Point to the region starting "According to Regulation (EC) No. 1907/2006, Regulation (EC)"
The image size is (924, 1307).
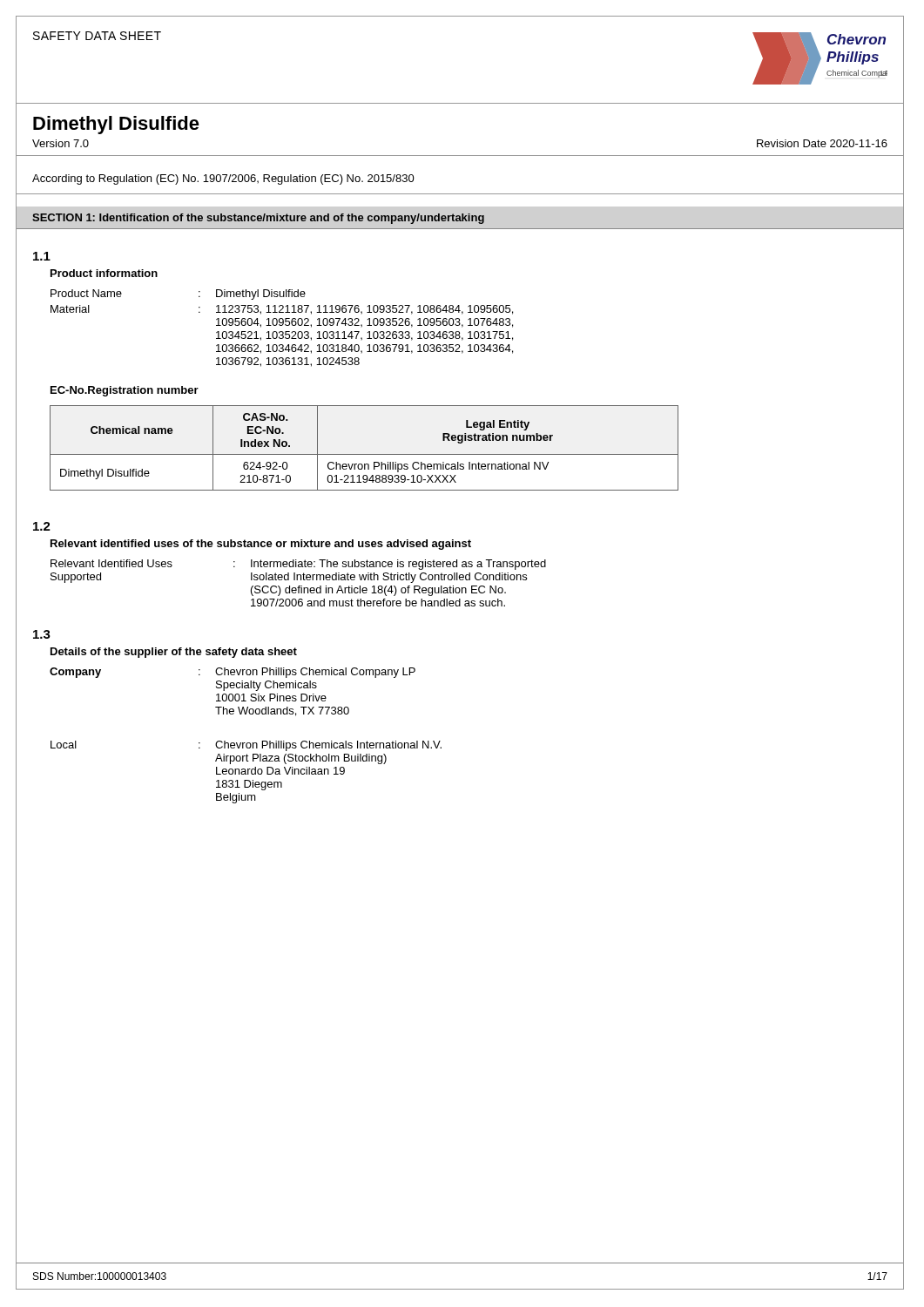point(223,178)
